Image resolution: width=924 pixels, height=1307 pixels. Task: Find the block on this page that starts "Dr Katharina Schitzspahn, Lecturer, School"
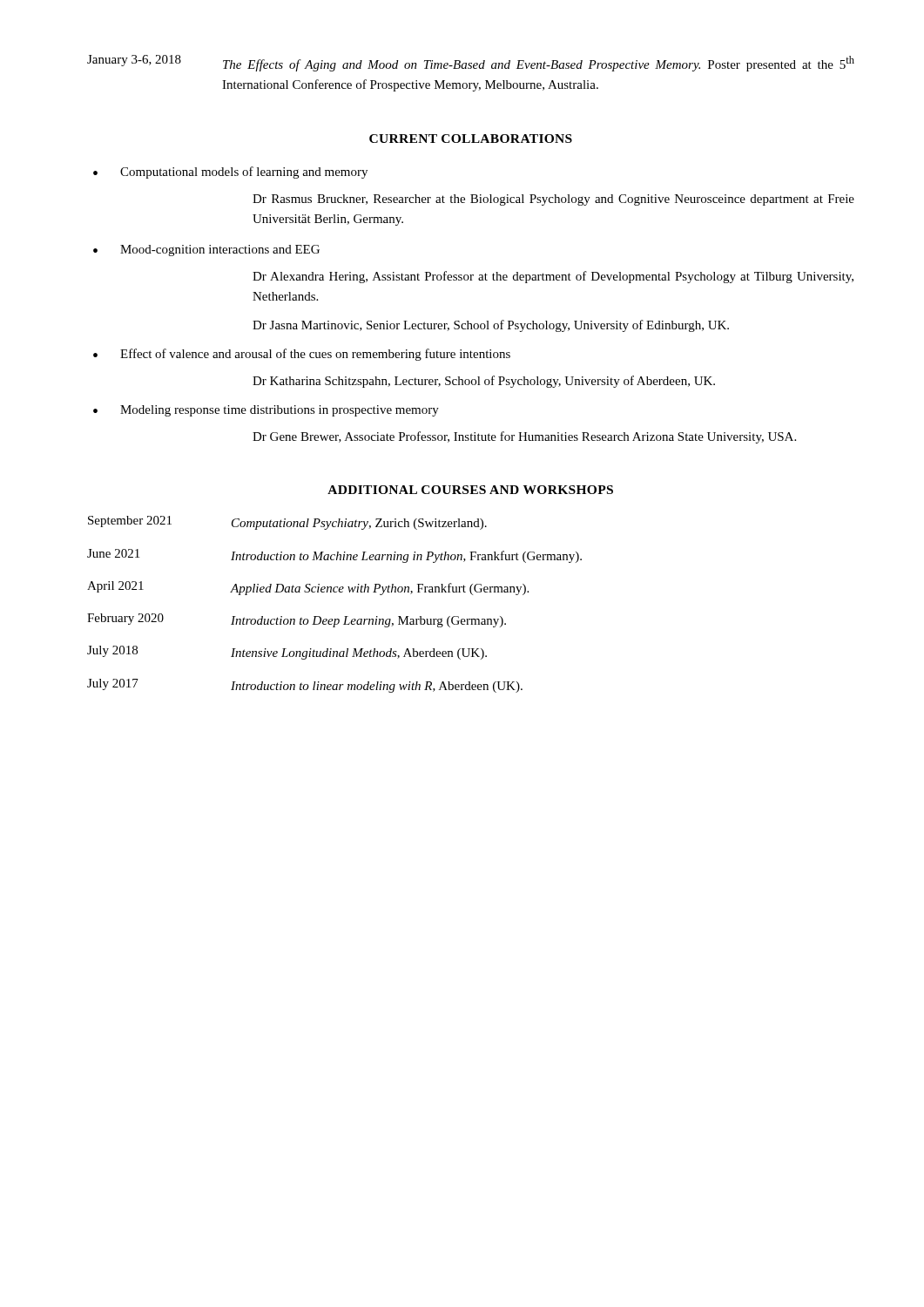(x=553, y=381)
